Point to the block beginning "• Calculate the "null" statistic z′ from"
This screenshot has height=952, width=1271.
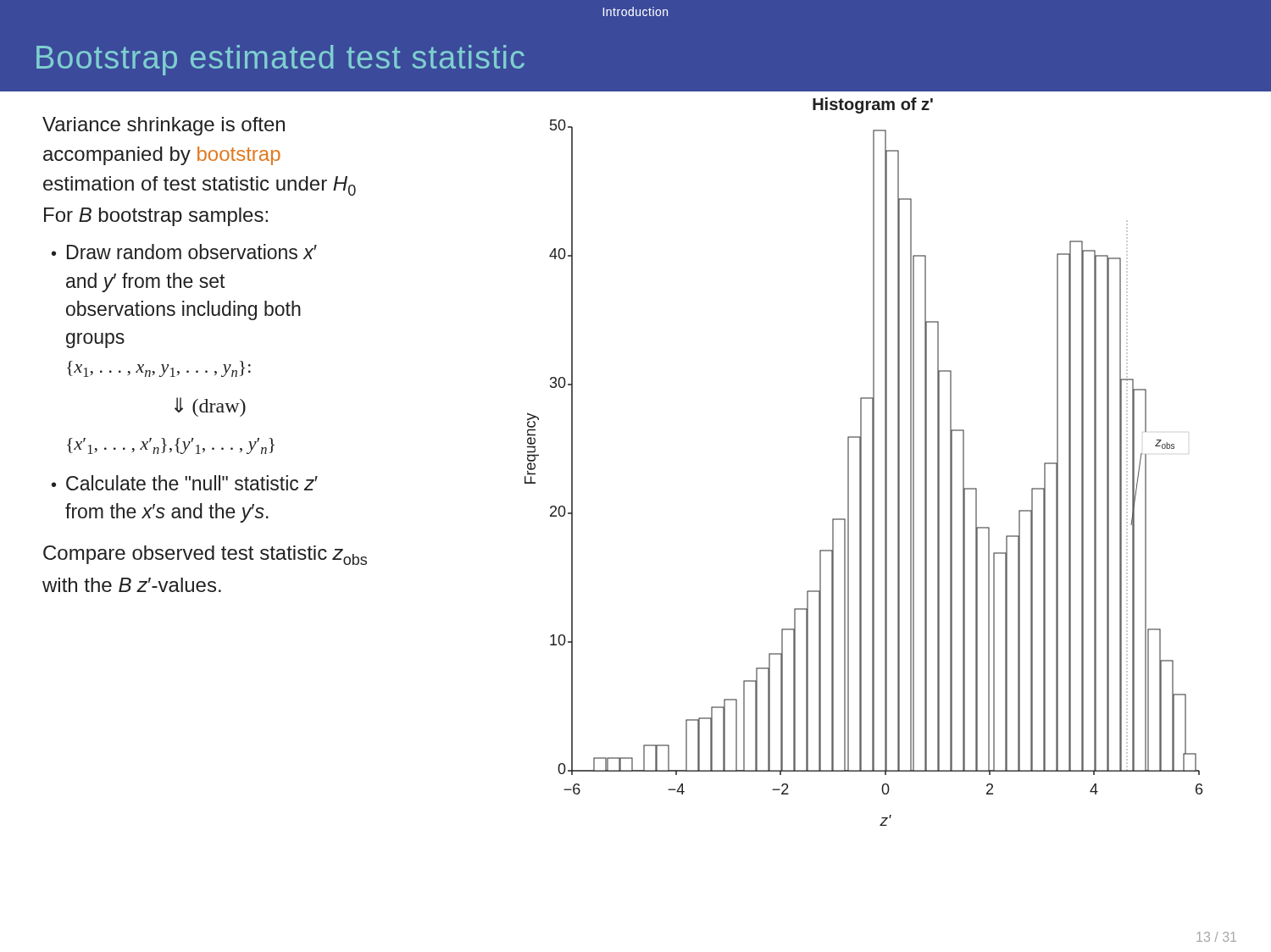tap(288, 498)
